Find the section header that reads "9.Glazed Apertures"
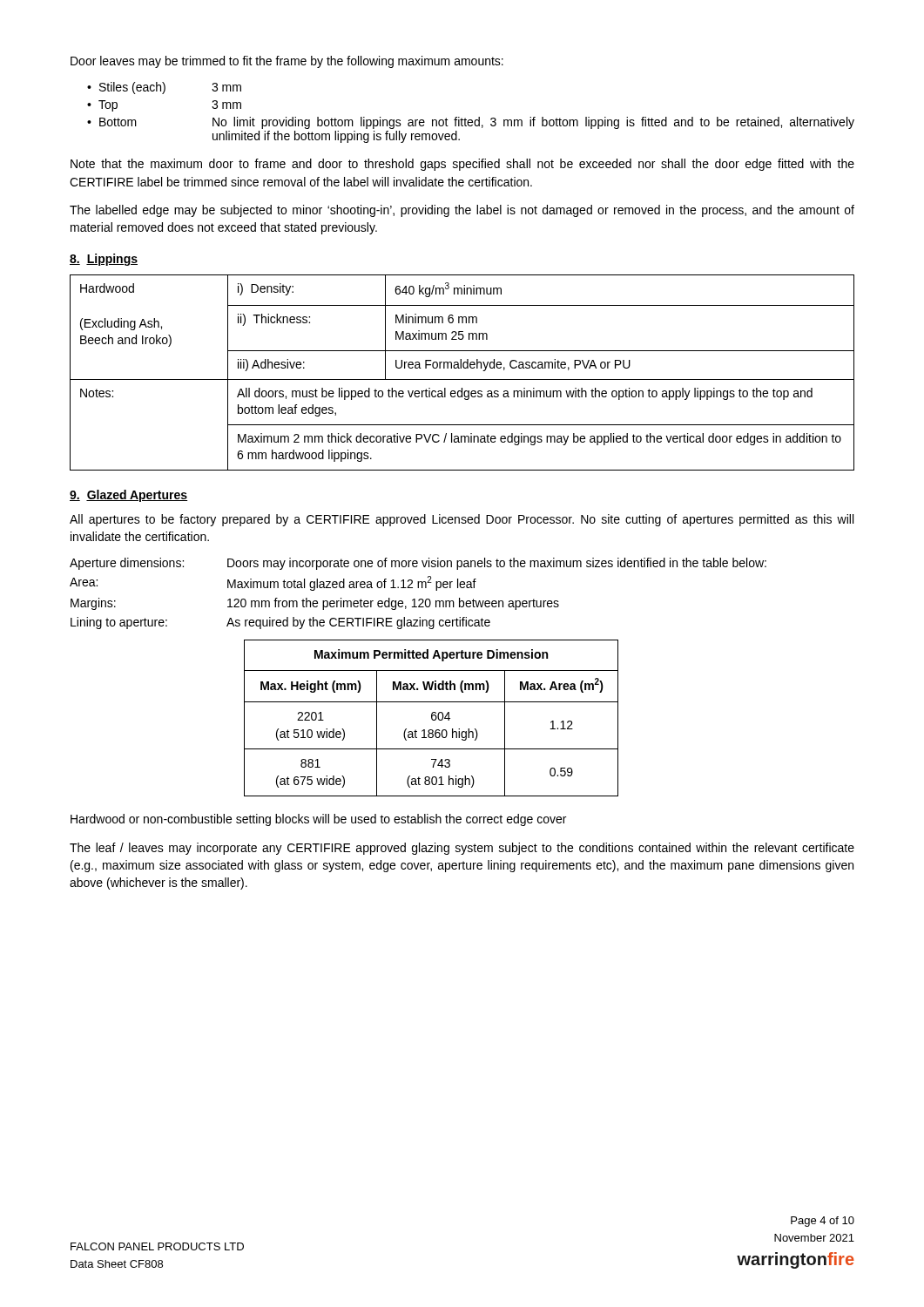Image resolution: width=924 pixels, height=1307 pixels. pos(128,495)
